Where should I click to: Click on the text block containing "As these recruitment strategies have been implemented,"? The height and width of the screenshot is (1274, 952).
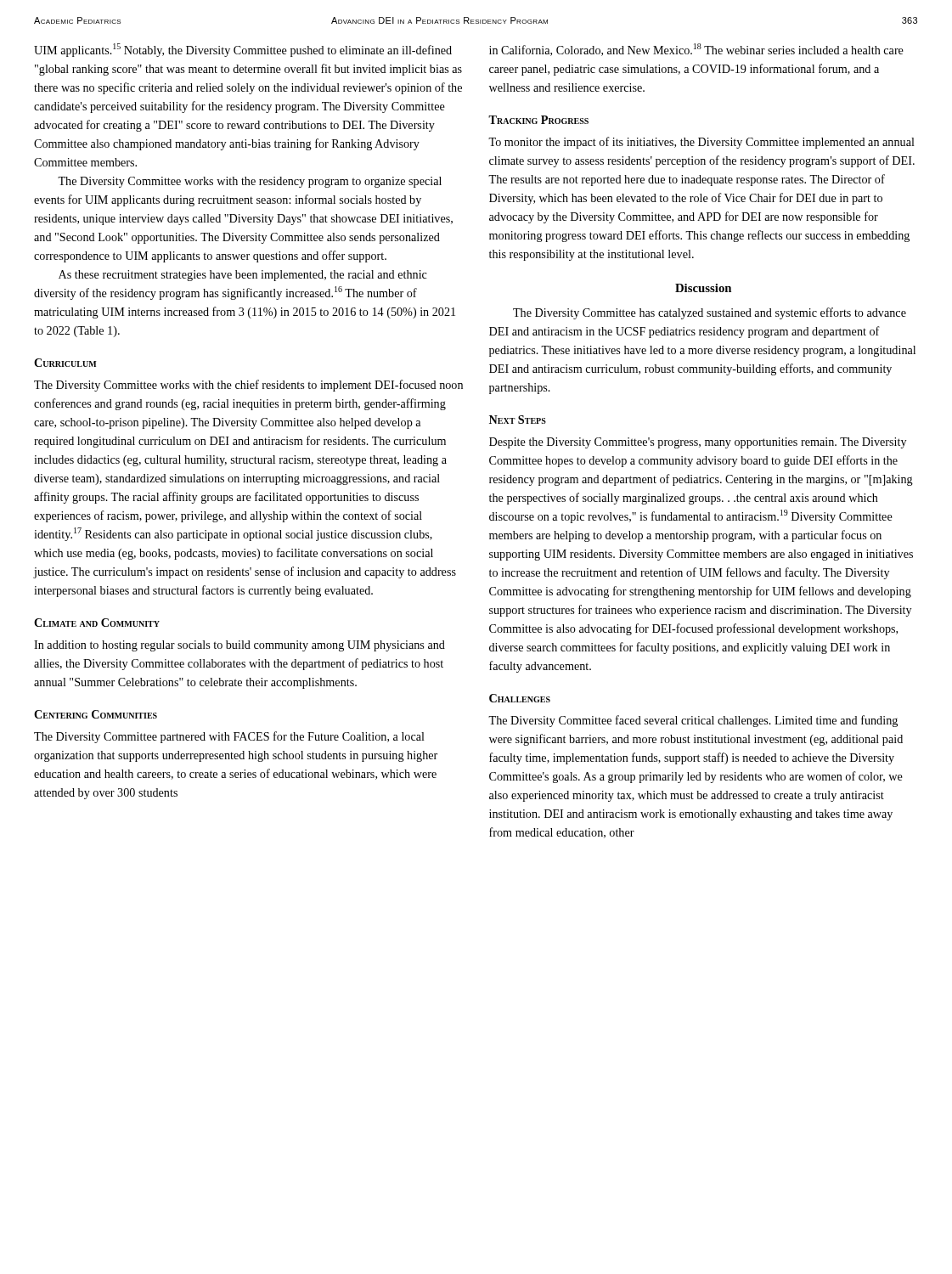click(249, 302)
